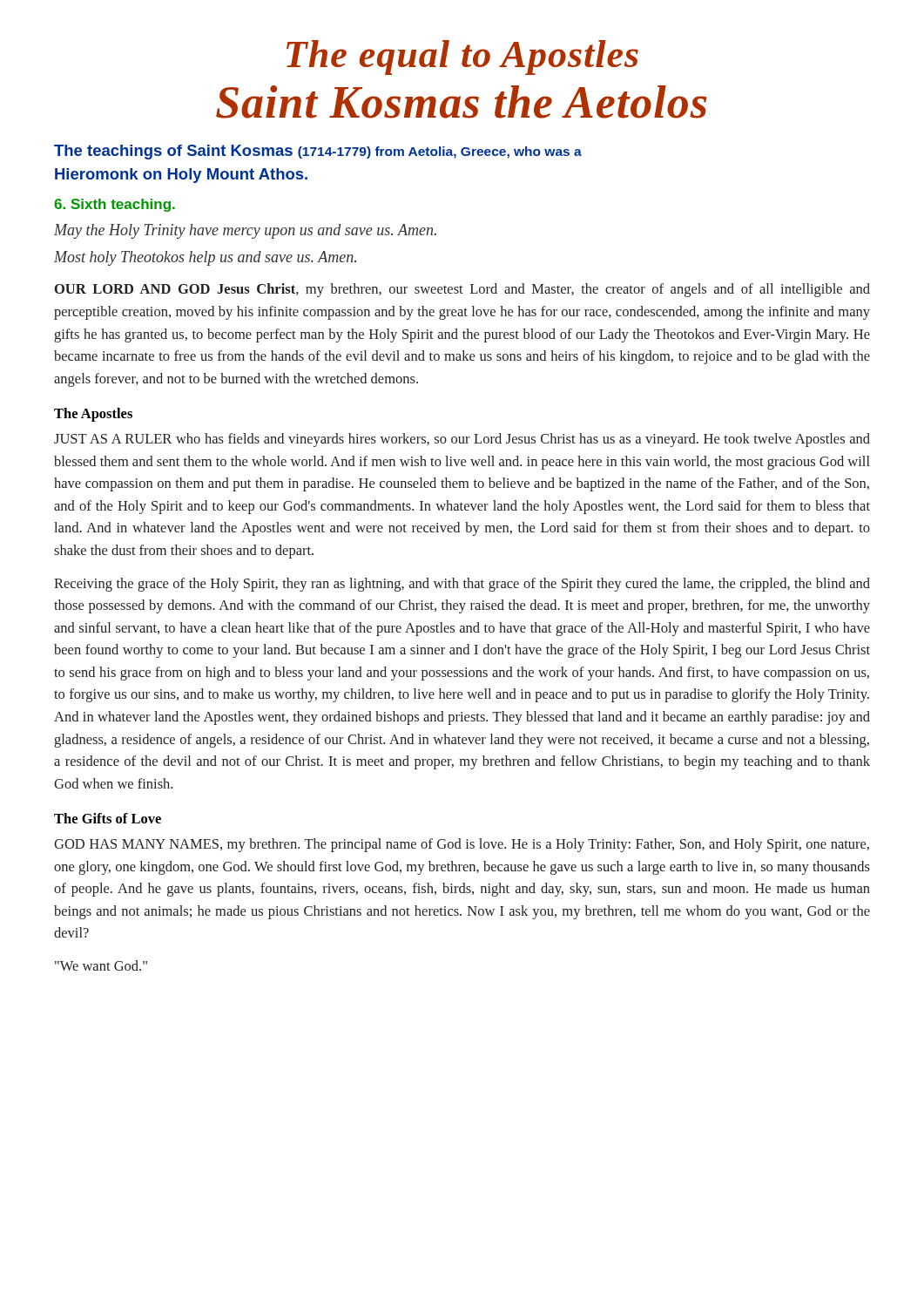
Task: Point to ""We want God.""
Action: click(x=101, y=966)
